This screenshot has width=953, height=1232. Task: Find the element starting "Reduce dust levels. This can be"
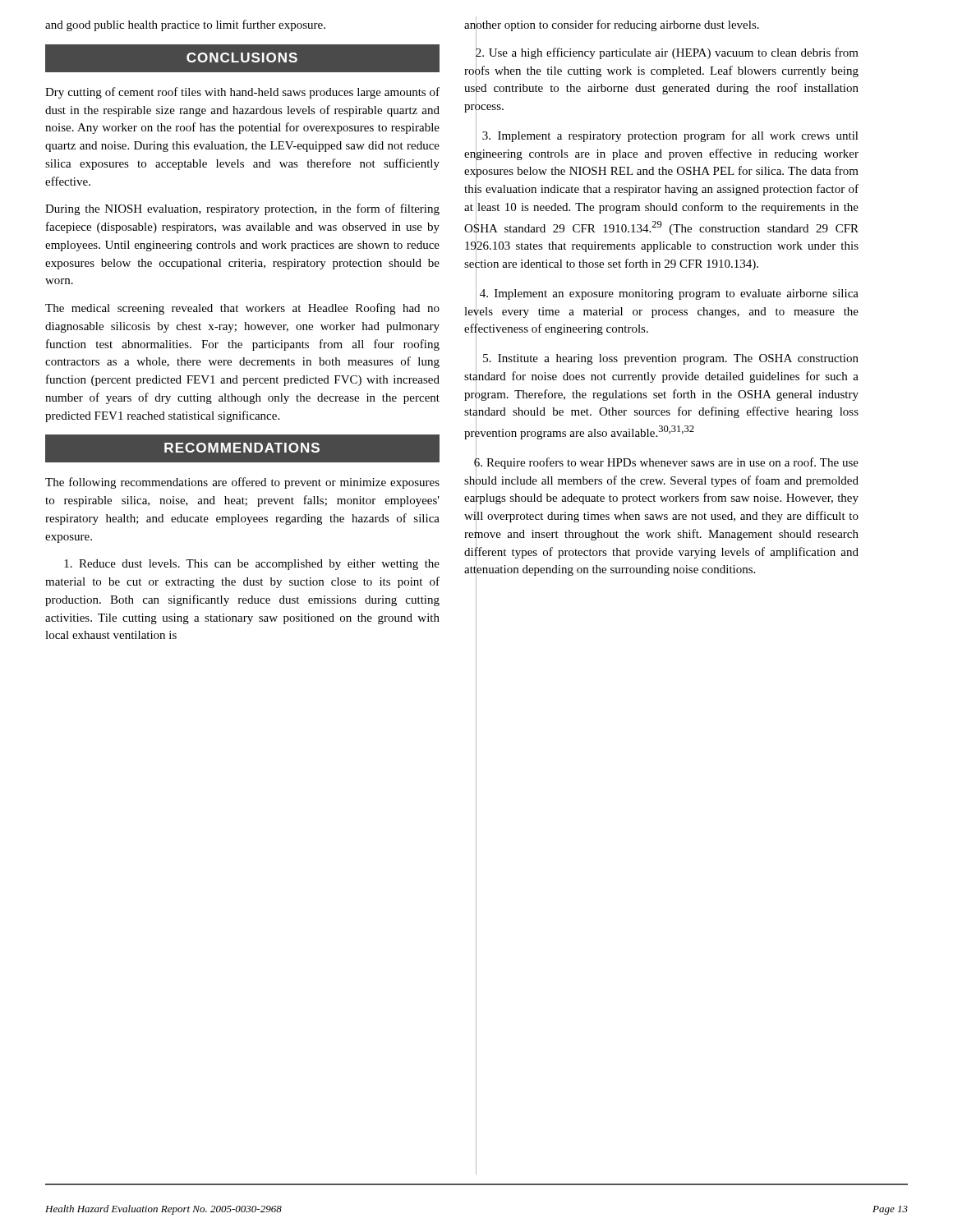pos(242,600)
